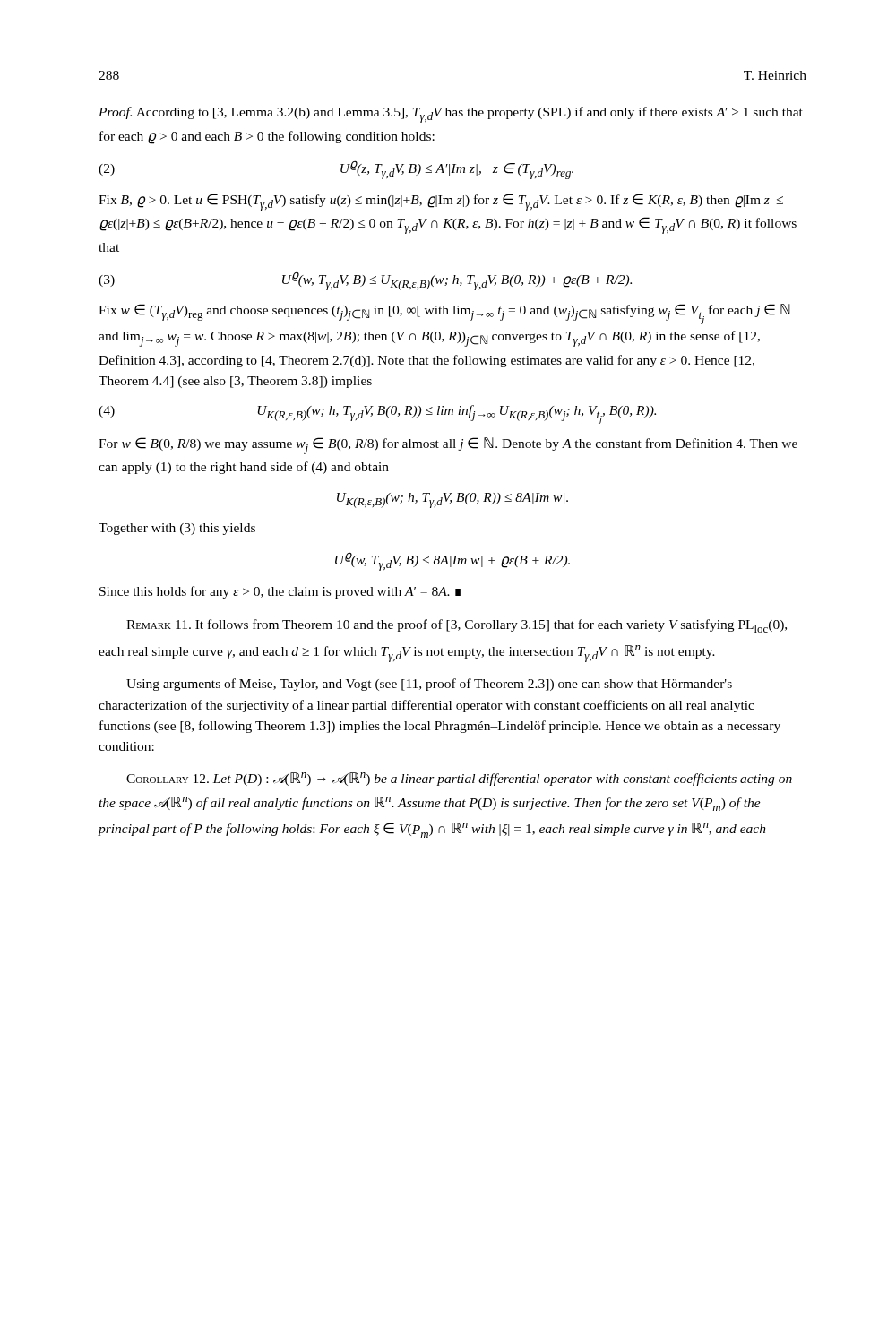Click on the text that says "Together with (3) this yields"

177,529
